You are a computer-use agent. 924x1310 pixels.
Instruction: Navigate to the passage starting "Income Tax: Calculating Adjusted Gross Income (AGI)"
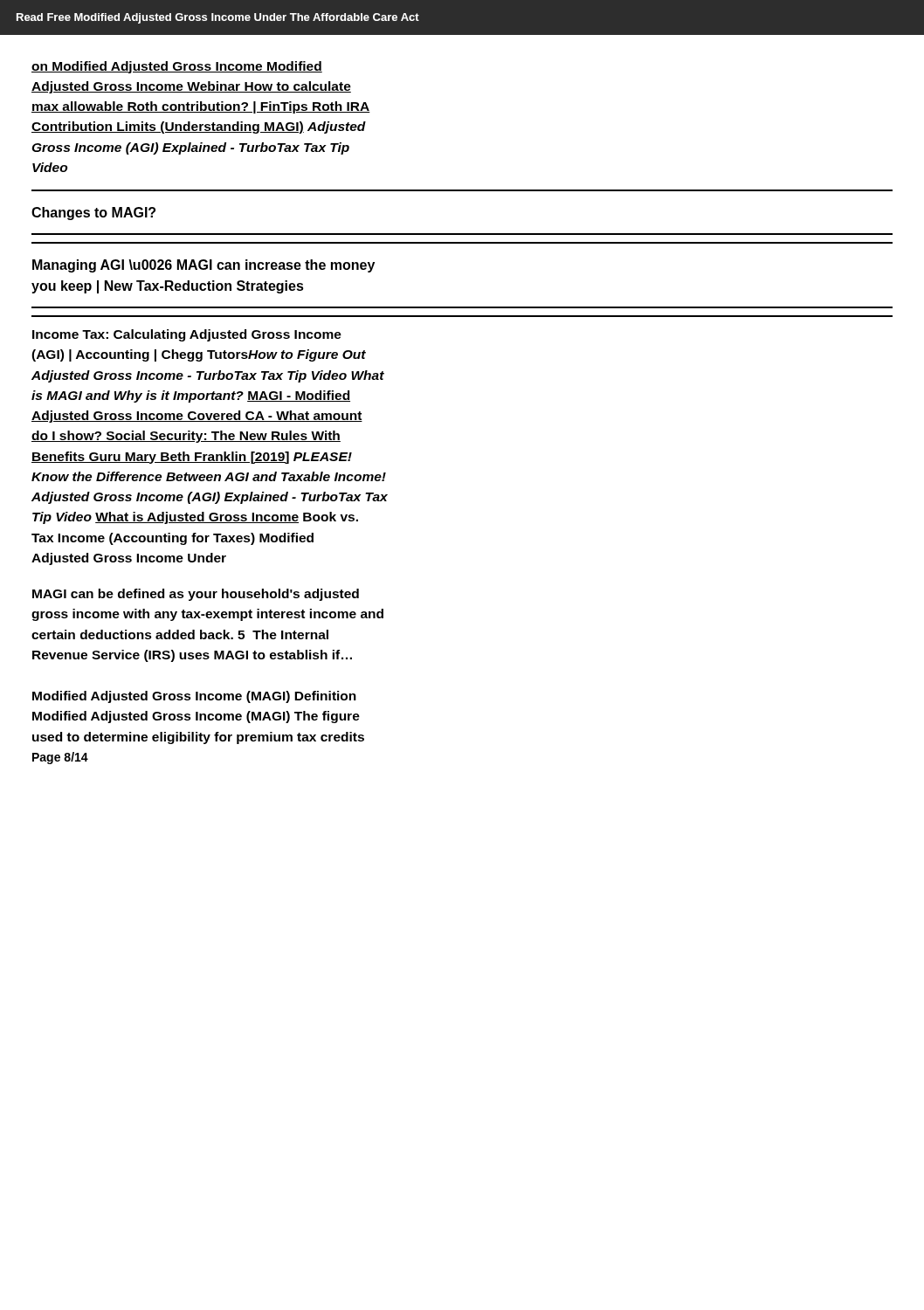click(209, 446)
